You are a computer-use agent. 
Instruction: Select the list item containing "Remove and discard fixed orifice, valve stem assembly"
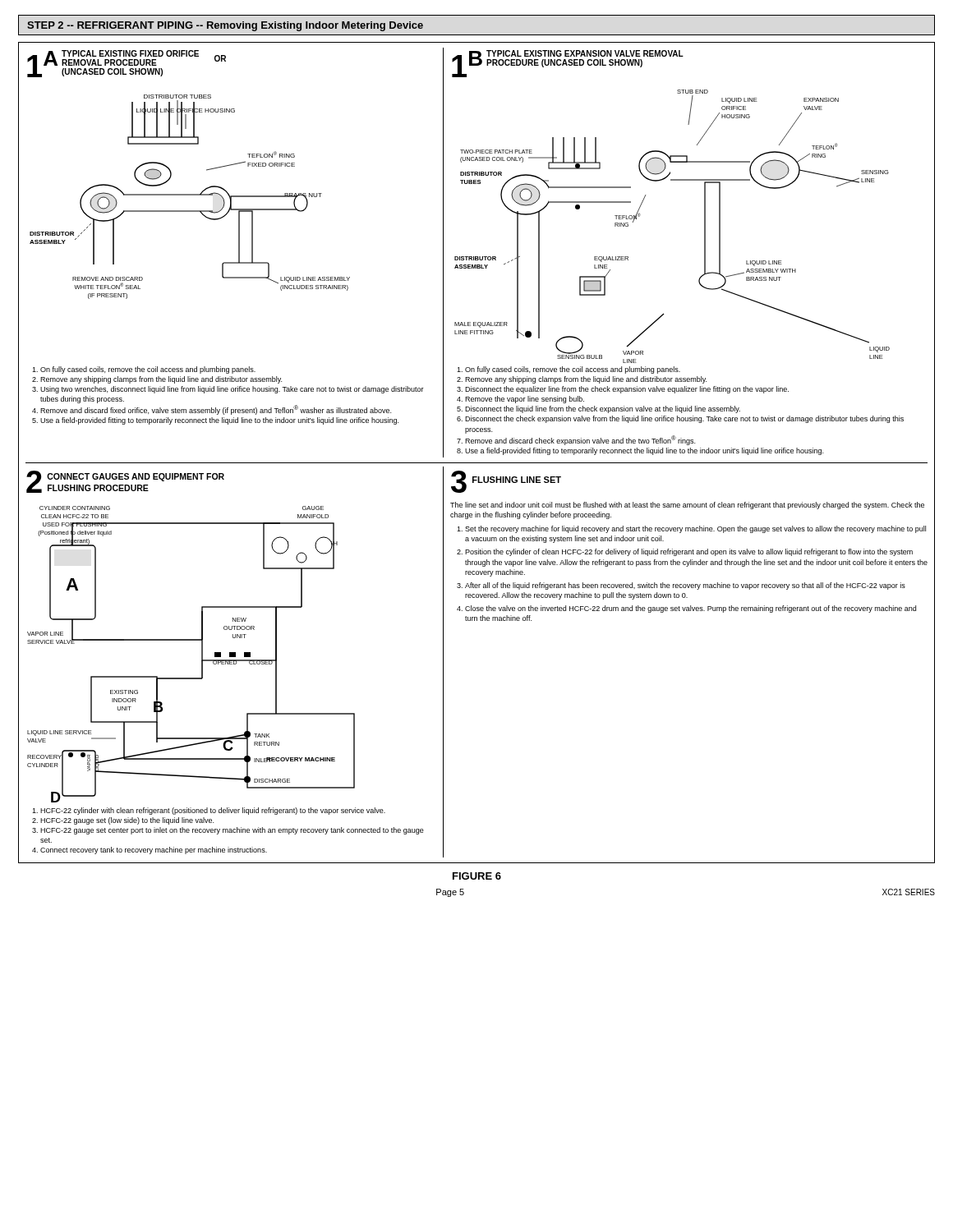pos(216,410)
